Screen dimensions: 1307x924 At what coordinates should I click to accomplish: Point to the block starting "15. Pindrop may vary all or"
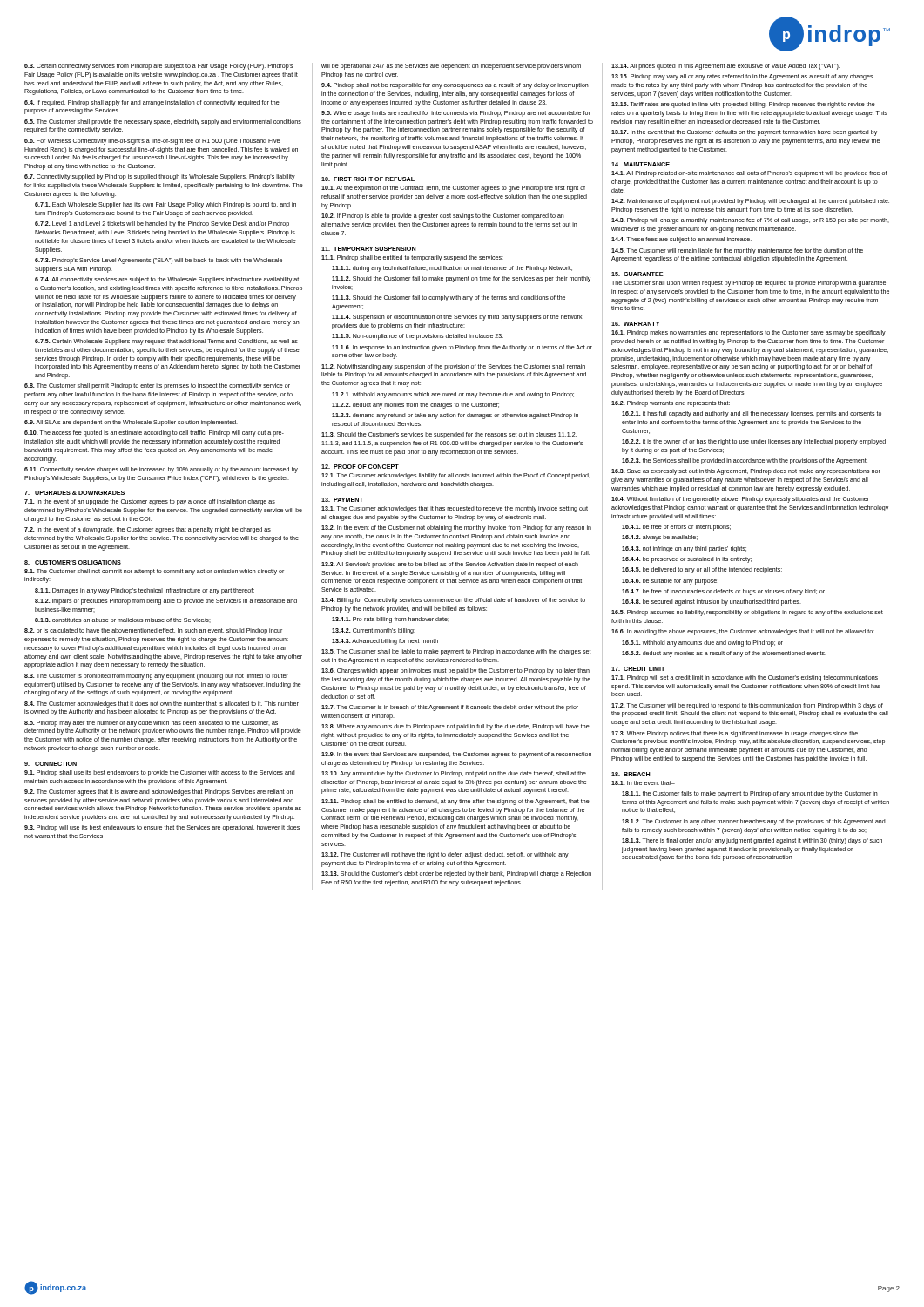(742, 85)
